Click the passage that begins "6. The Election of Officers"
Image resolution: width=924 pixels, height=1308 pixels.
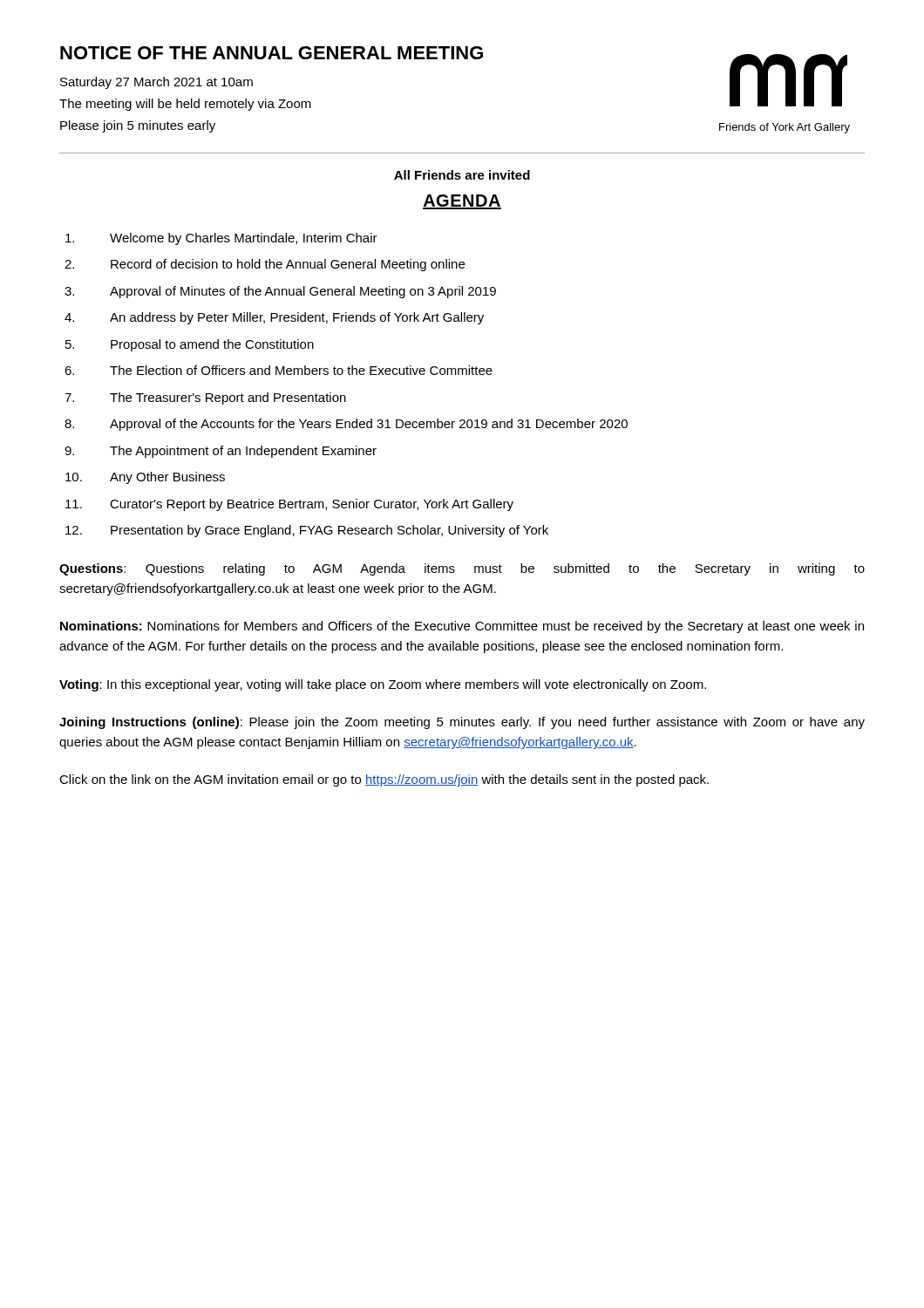pos(462,371)
